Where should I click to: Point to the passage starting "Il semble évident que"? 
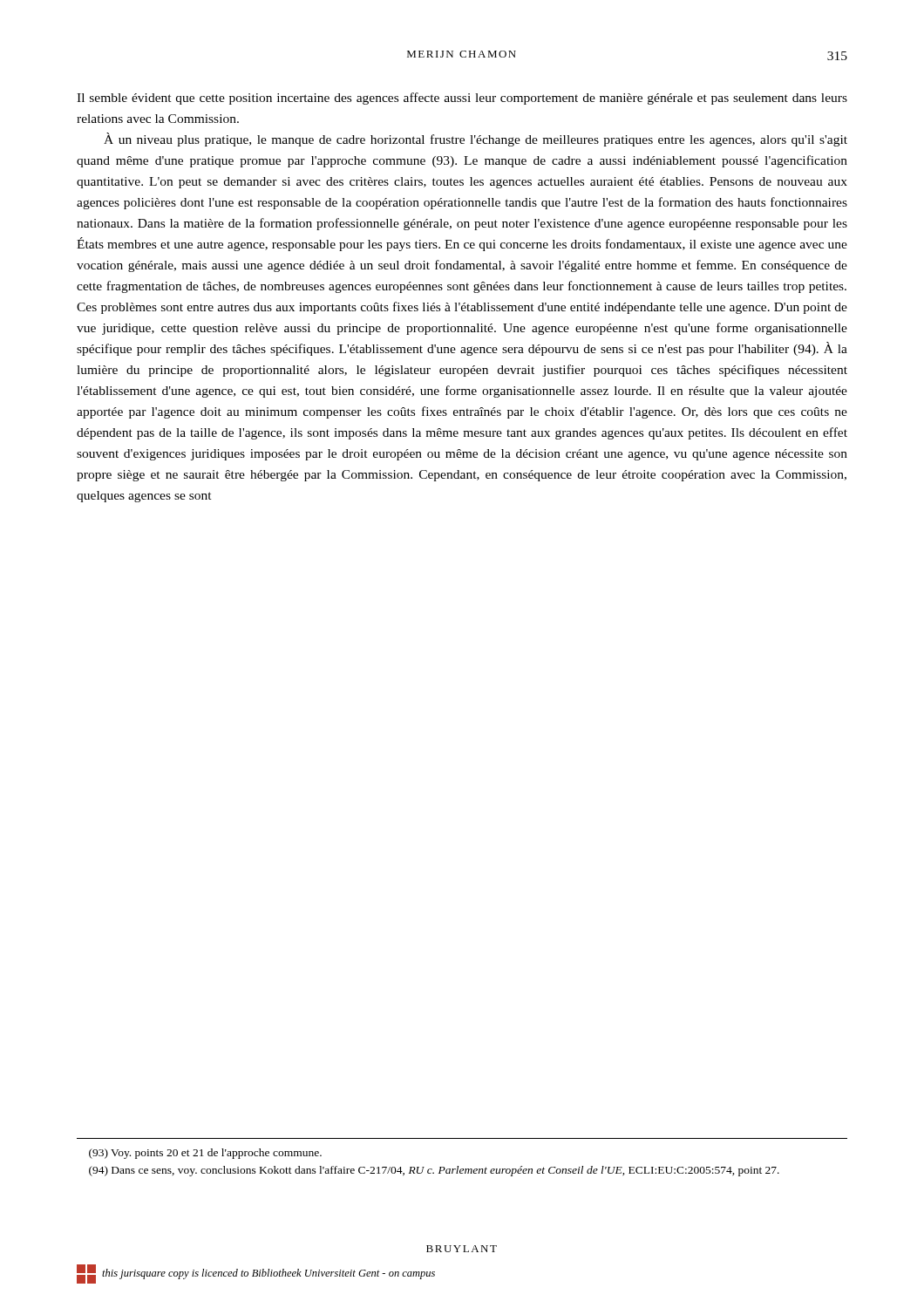[x=462, y=297]
